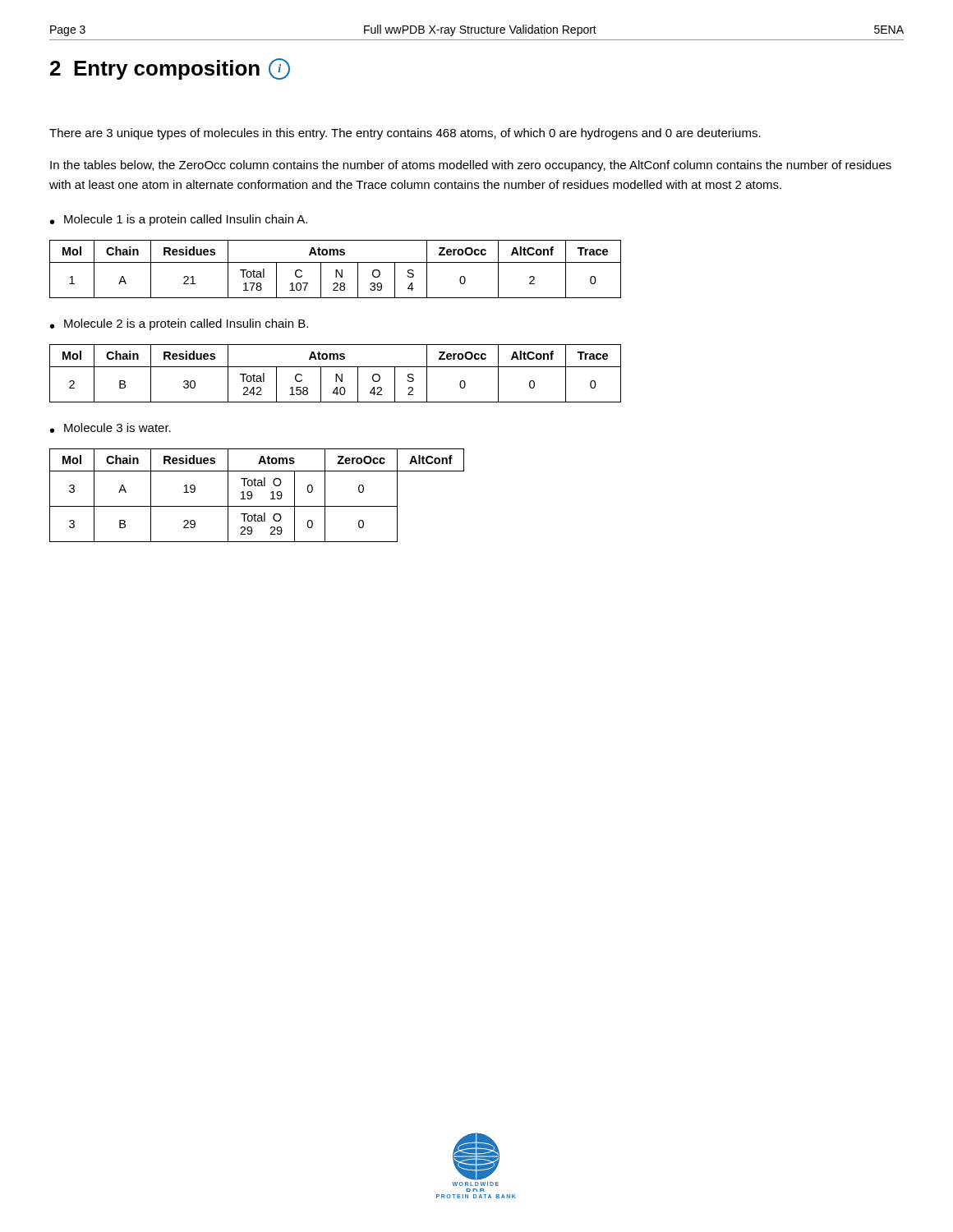Find the list item with the text "• Molecule 2 is a protein called Insulin"
Viewport: 953px width, 1232px height.
[x=179, y=326]
